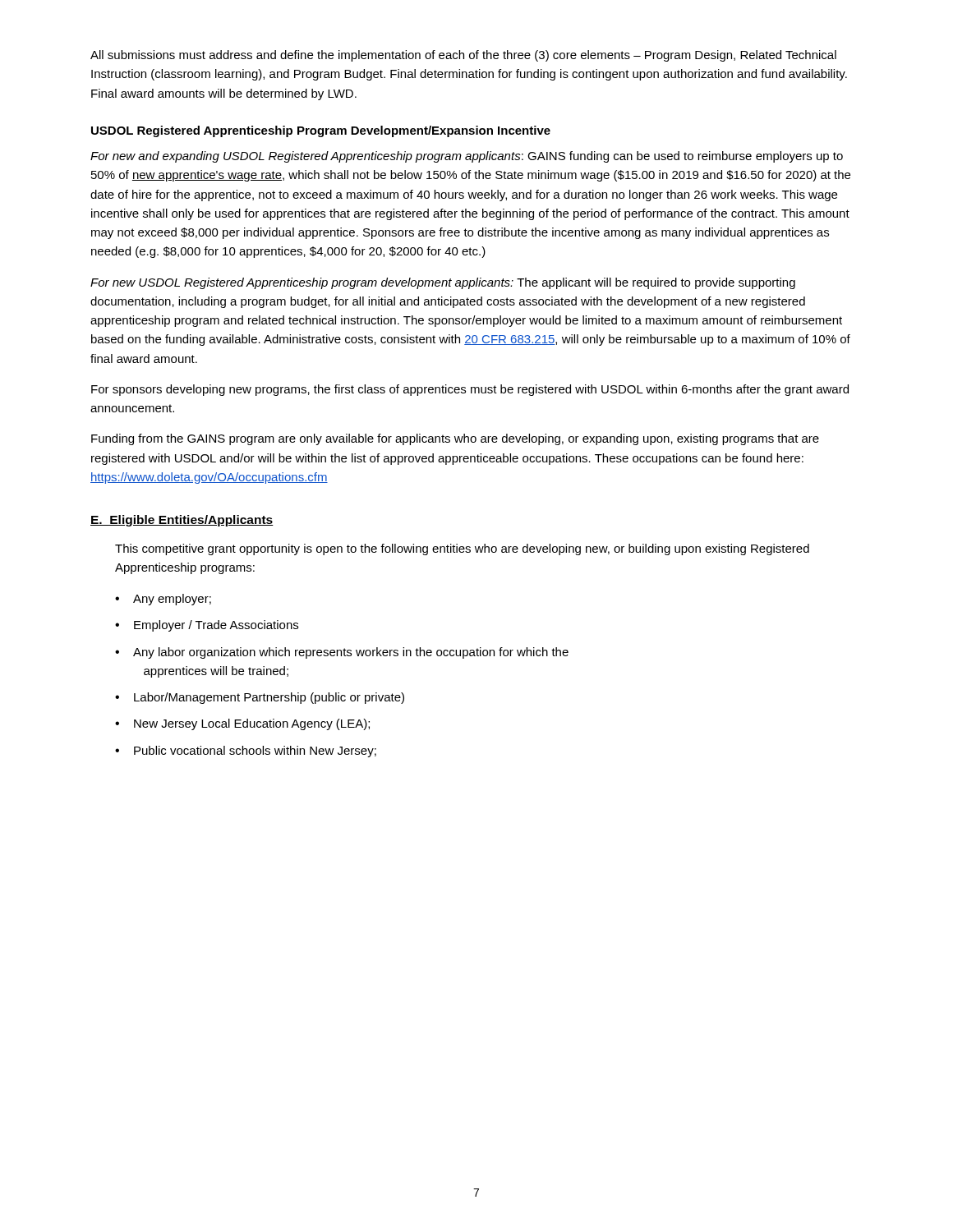Click the passage that begins "All submissions must address and define"
Image resolution: width=953 pixels, height=1232 pixels.
click(x=469, y=74)
